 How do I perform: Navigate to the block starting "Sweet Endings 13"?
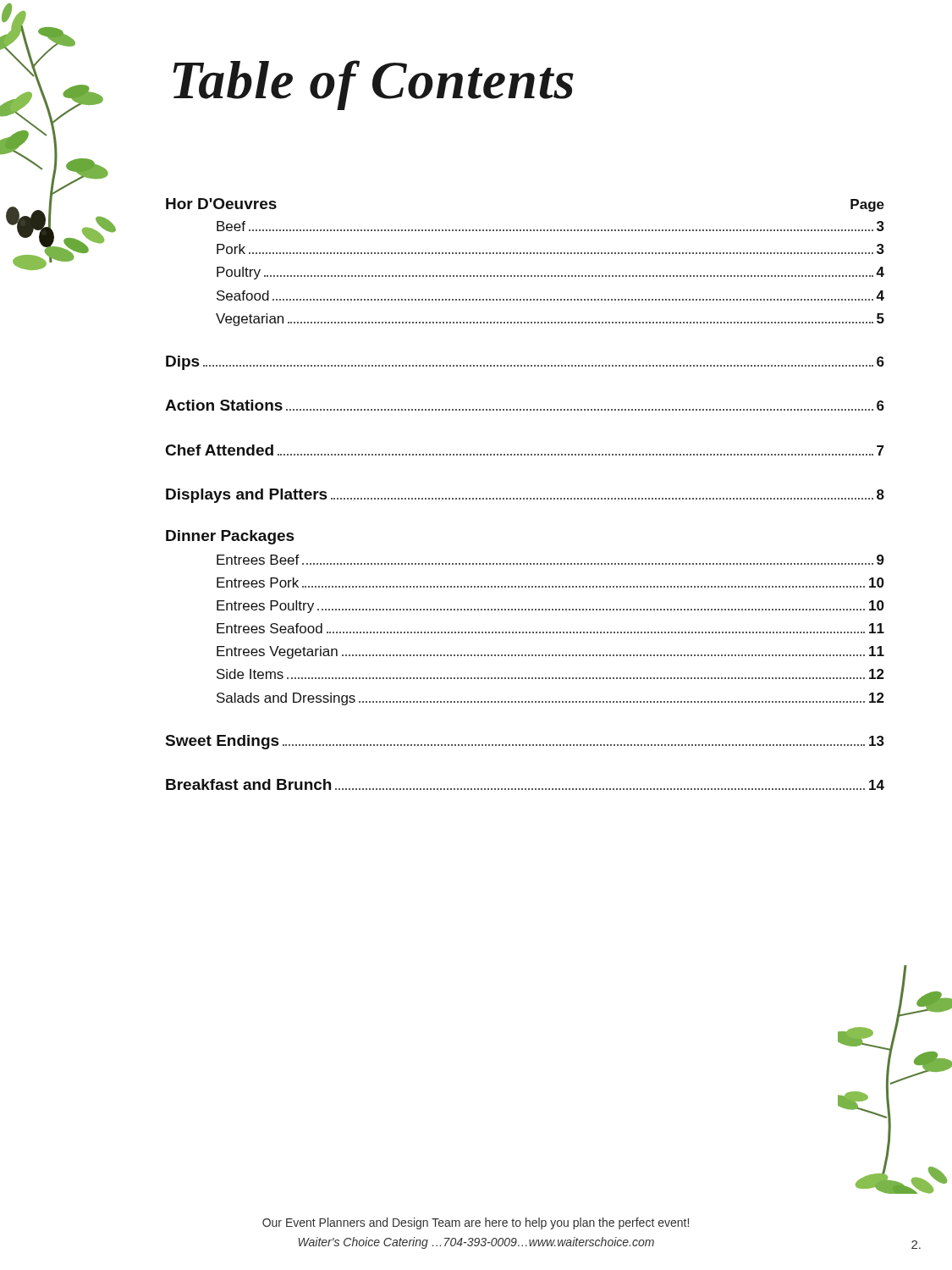click(x=525, y=741)
